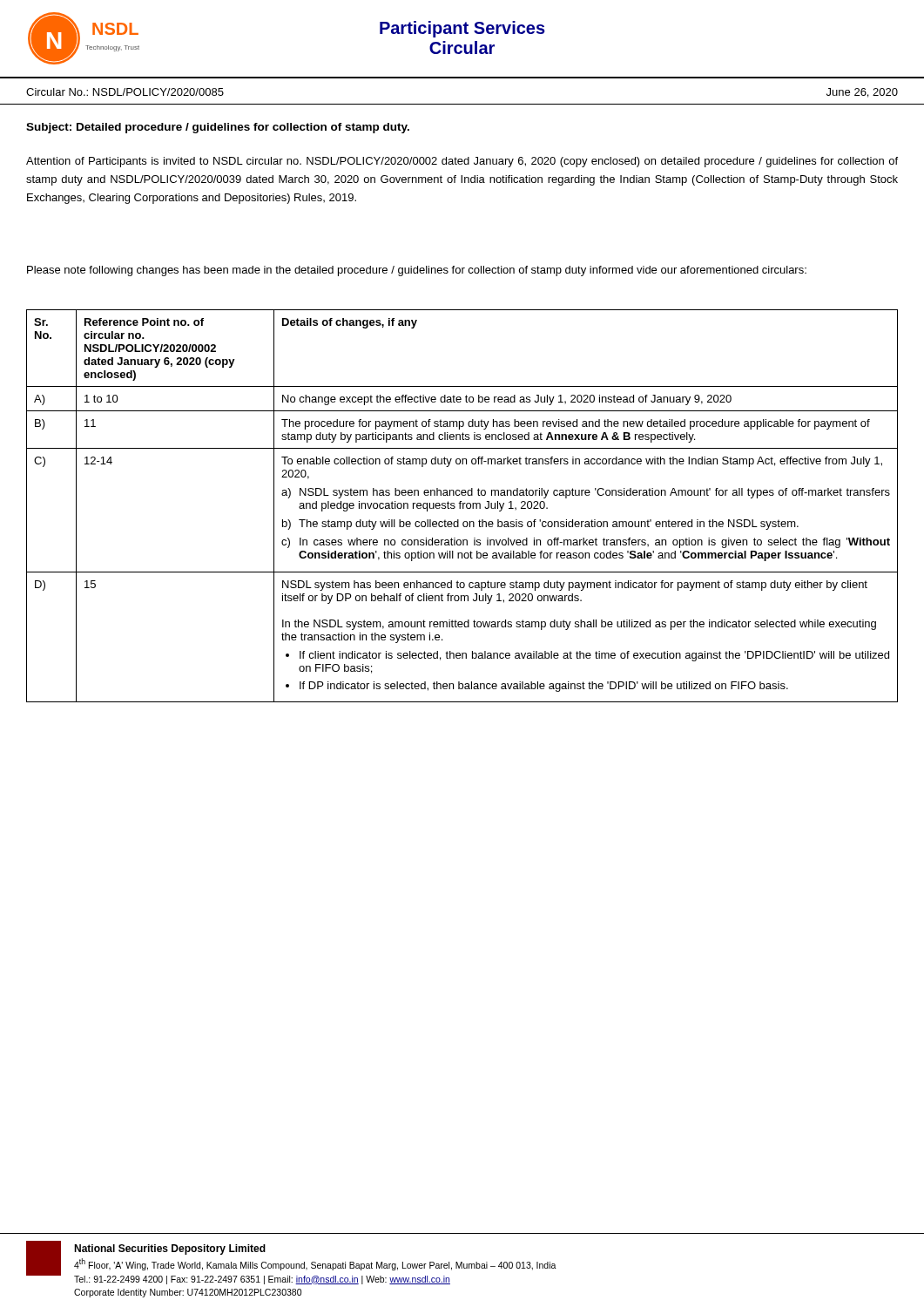This screenshot has height=1307, width=924.
Task: Locate the region starting "Attention of Participants is"
Action: [462, 179]
